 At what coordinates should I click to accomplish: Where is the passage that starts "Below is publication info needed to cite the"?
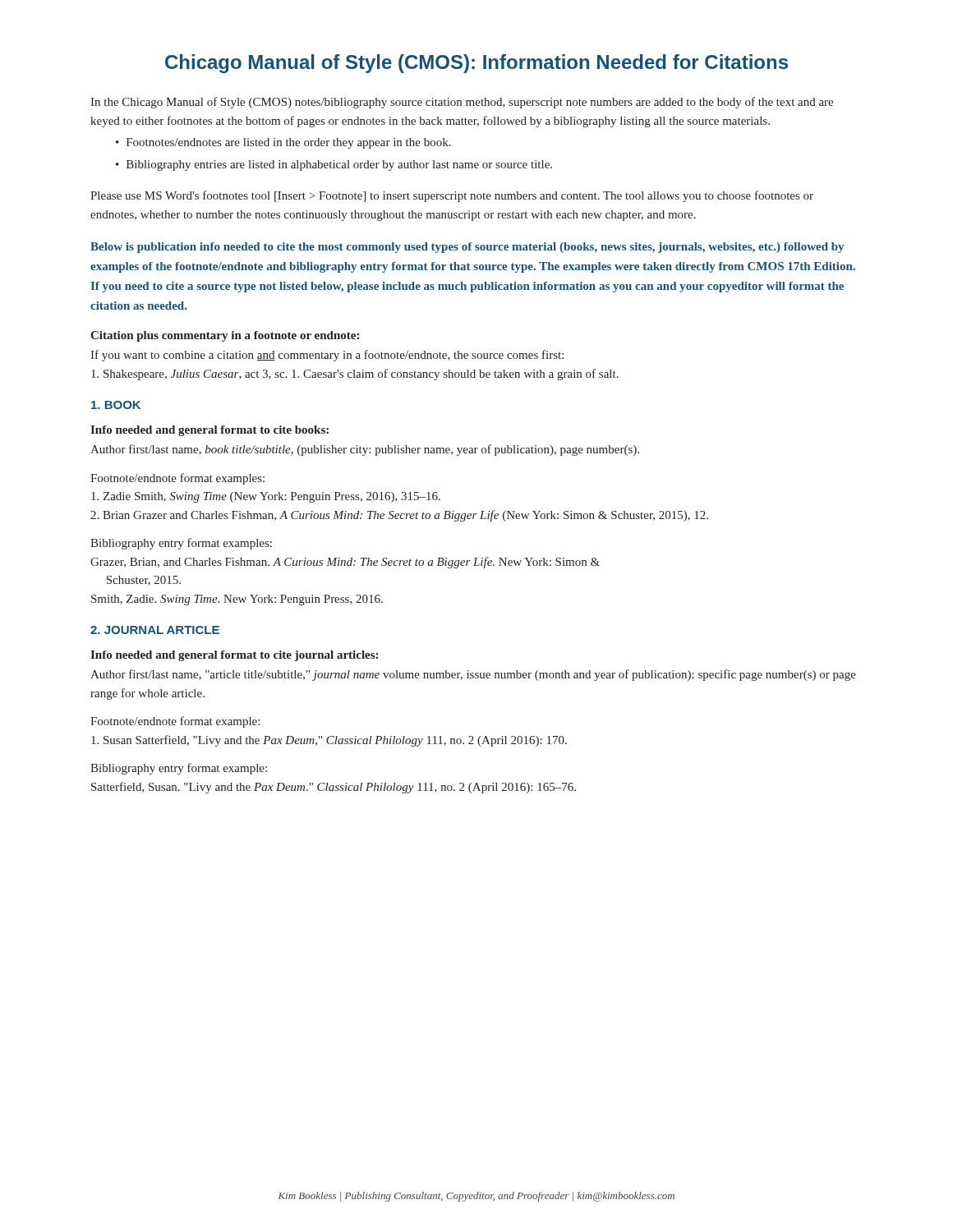pos(473,276)
